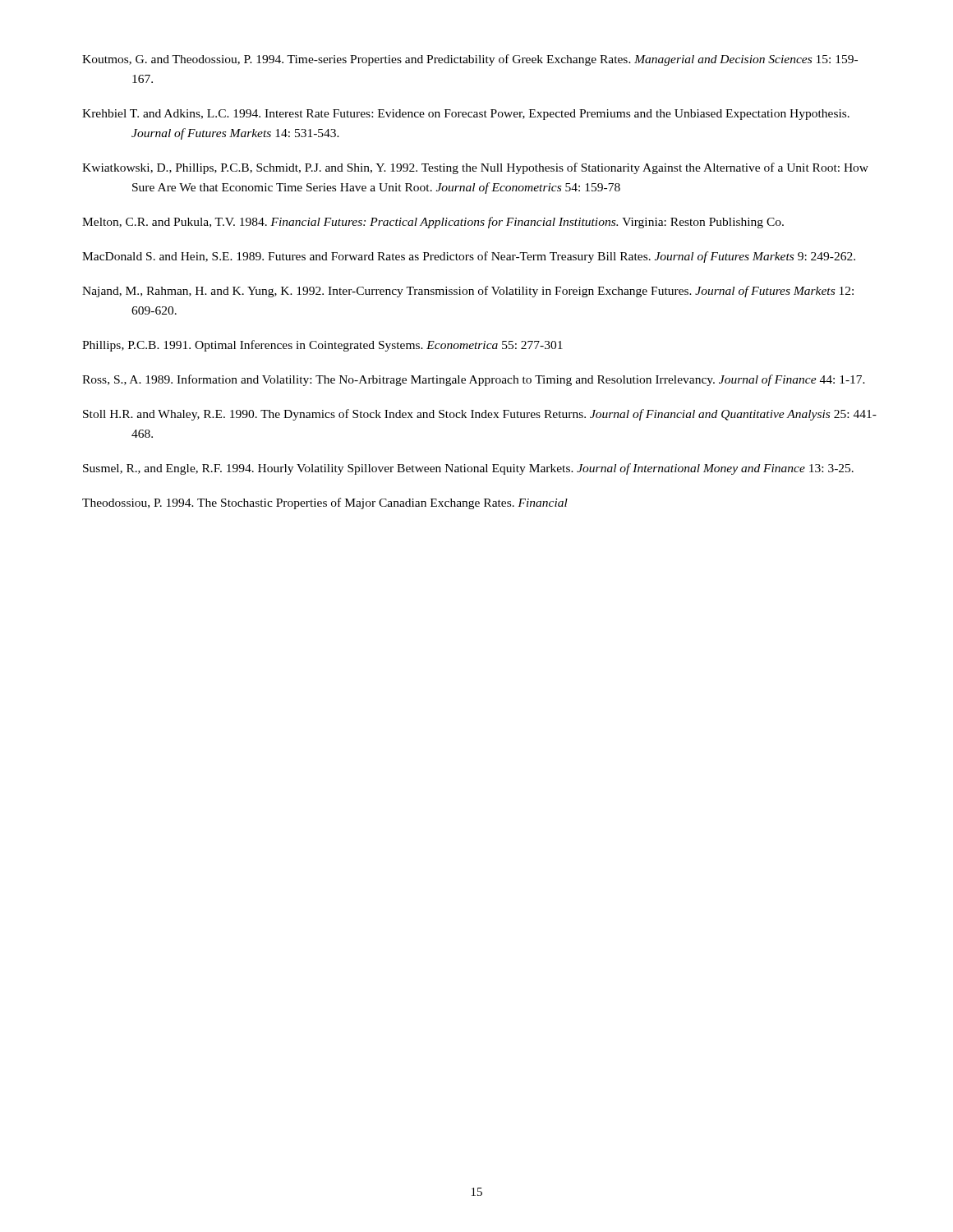Select the element starting "Phillips, P.C.B. 1991. Optimal Inferences in Cointegrated"
The width and height of the screenshot is (953, 1232).
[323, 345]
